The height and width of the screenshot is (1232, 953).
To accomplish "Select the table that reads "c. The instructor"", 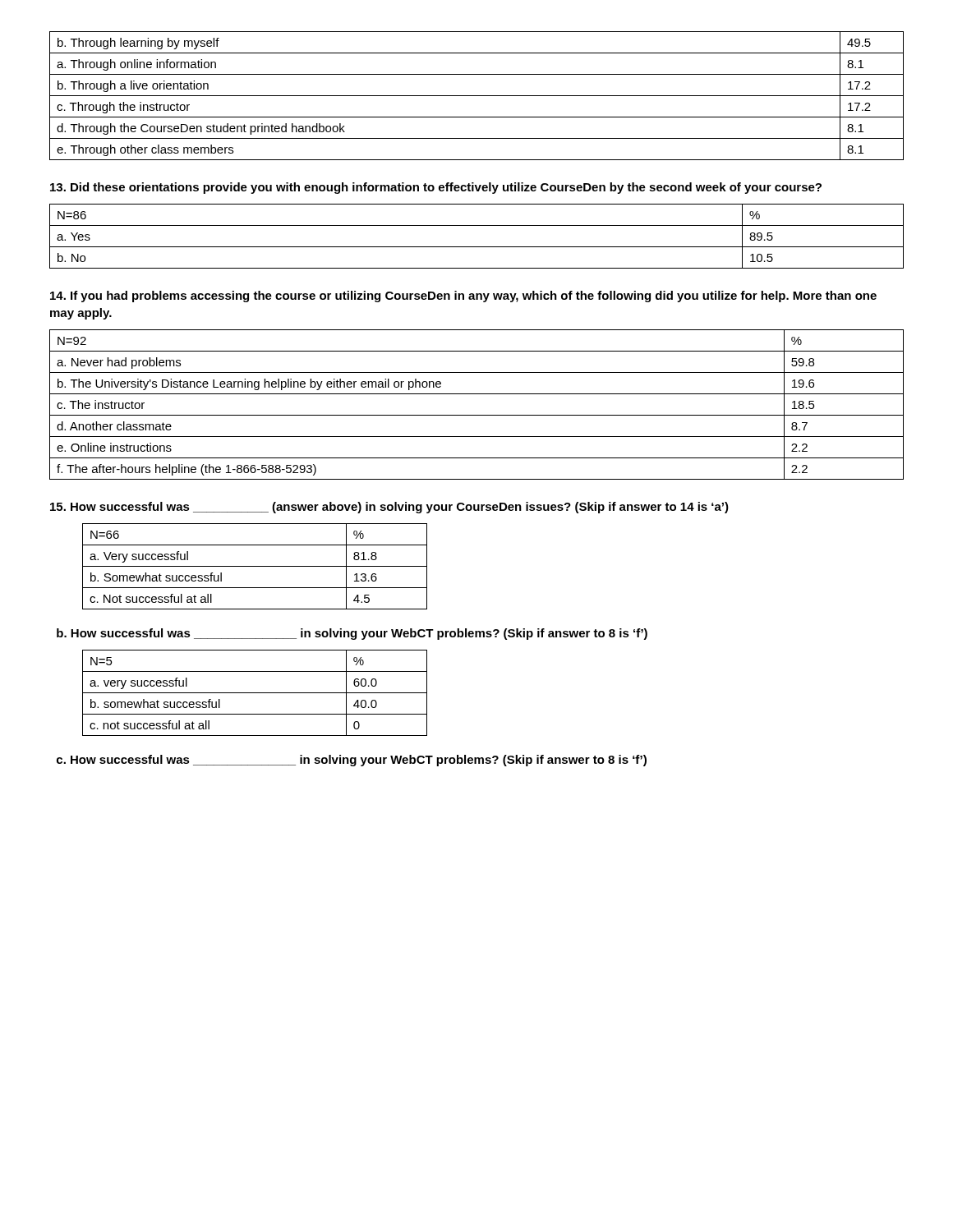I will click(x=476, y=404).
